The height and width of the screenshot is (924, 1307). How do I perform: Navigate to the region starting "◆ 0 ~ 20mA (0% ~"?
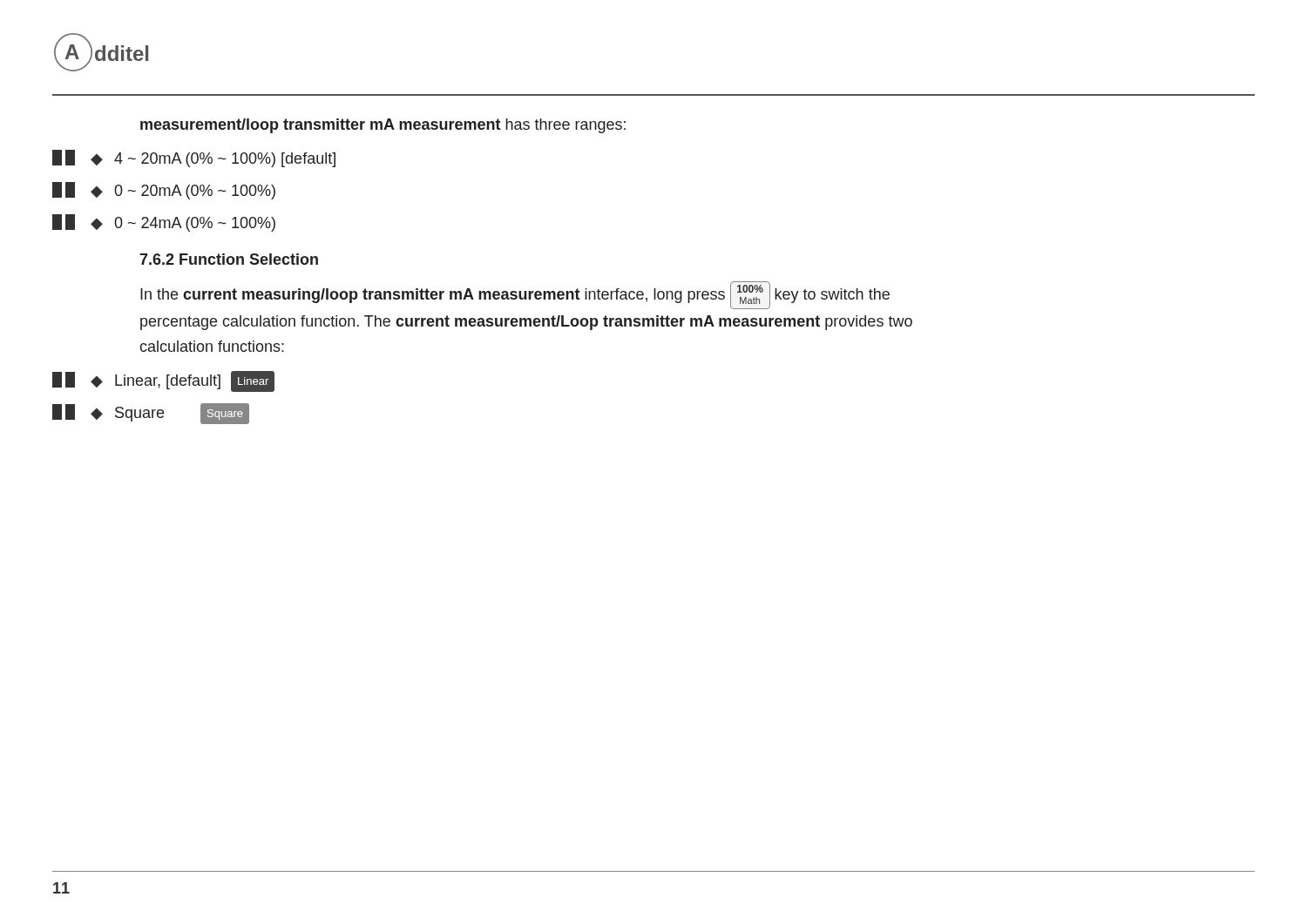pos(164,191)
